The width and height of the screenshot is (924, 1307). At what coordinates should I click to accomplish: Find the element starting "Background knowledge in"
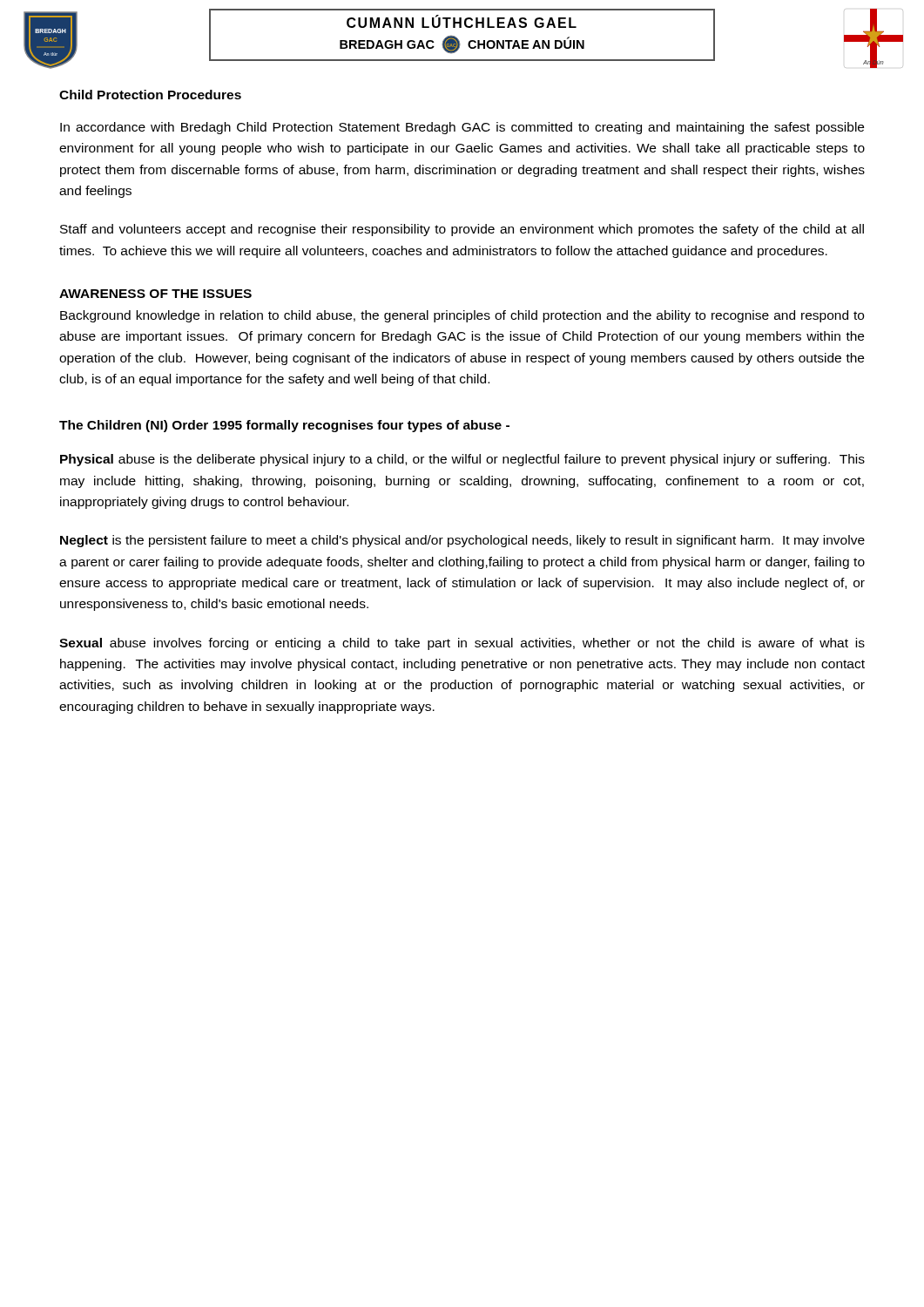point(462,347)
